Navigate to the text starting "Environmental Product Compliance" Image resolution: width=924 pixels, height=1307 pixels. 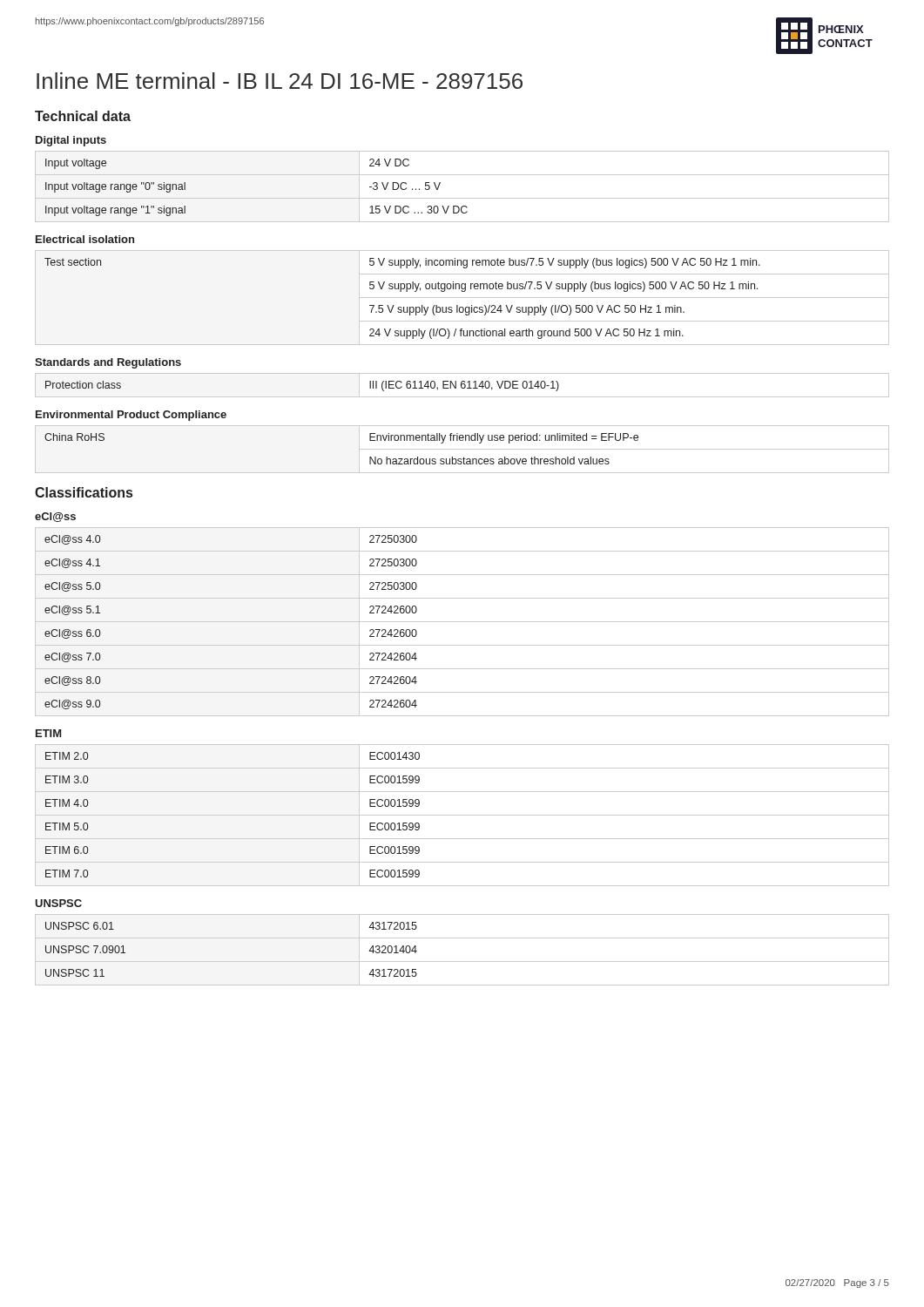click(x=131, y=414)
